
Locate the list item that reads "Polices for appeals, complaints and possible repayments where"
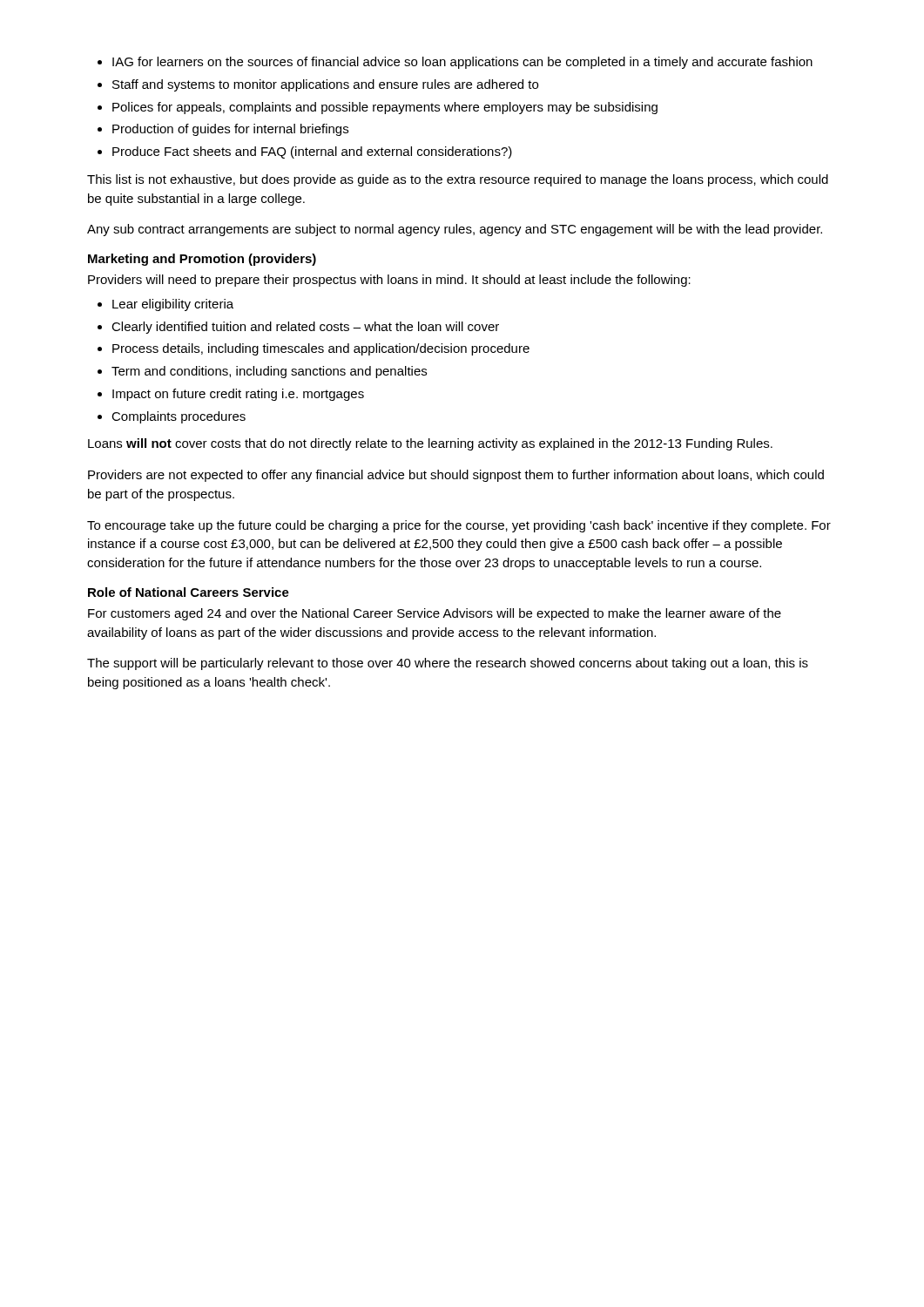tap(385, 106)
